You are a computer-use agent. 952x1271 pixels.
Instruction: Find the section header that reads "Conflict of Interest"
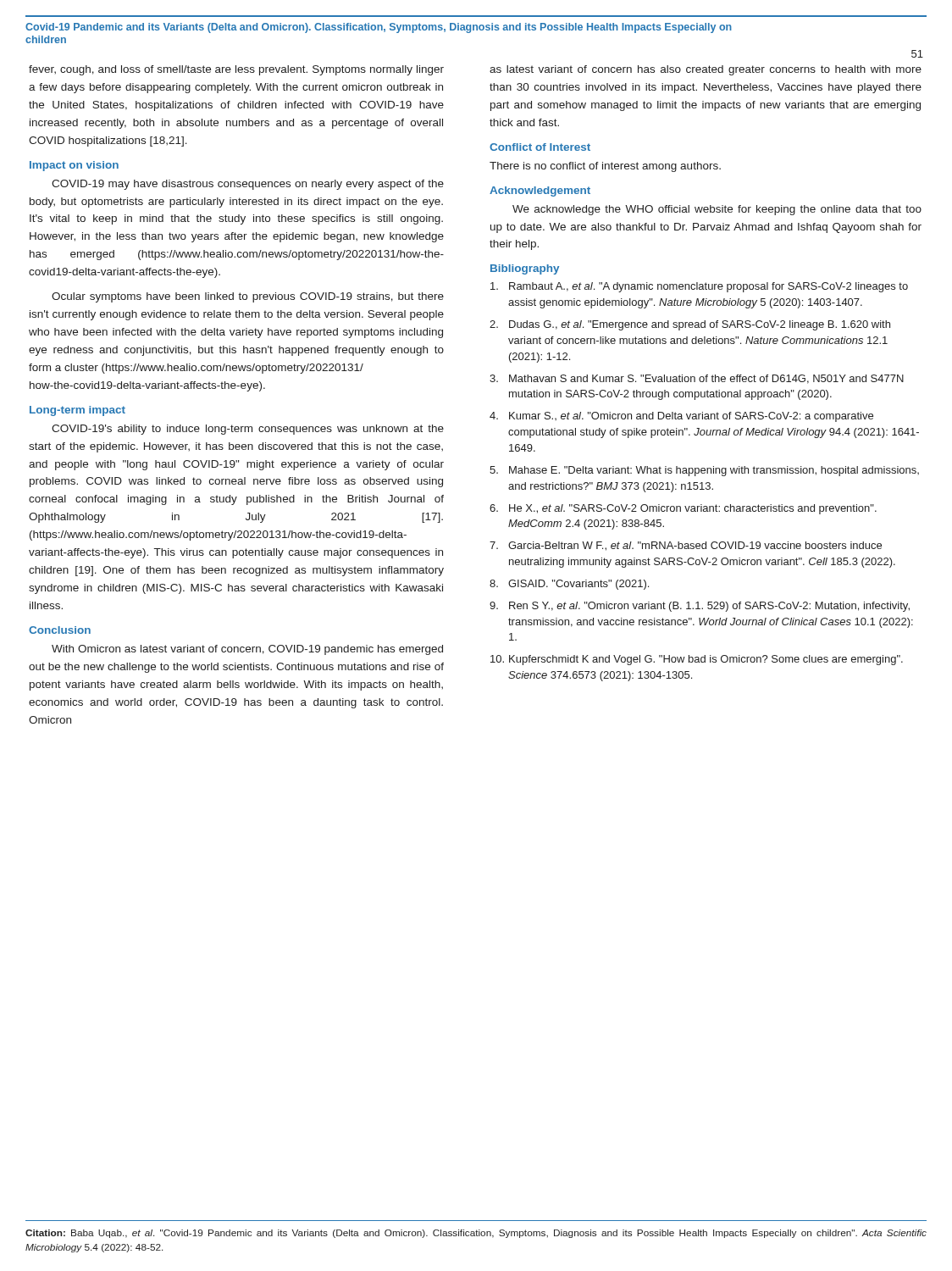tap(540, 147)
